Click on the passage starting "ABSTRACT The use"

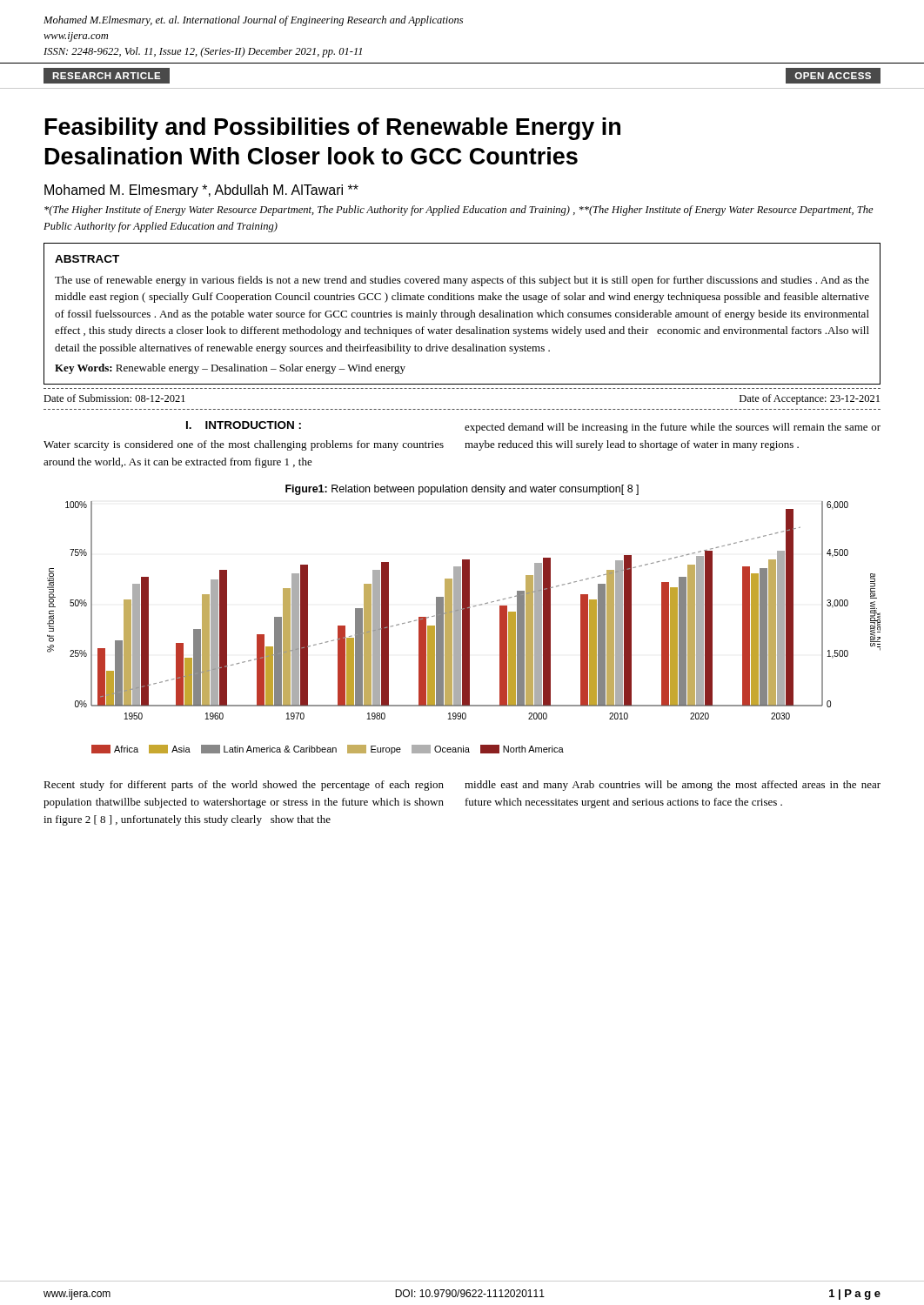click(x=462, y=314)
